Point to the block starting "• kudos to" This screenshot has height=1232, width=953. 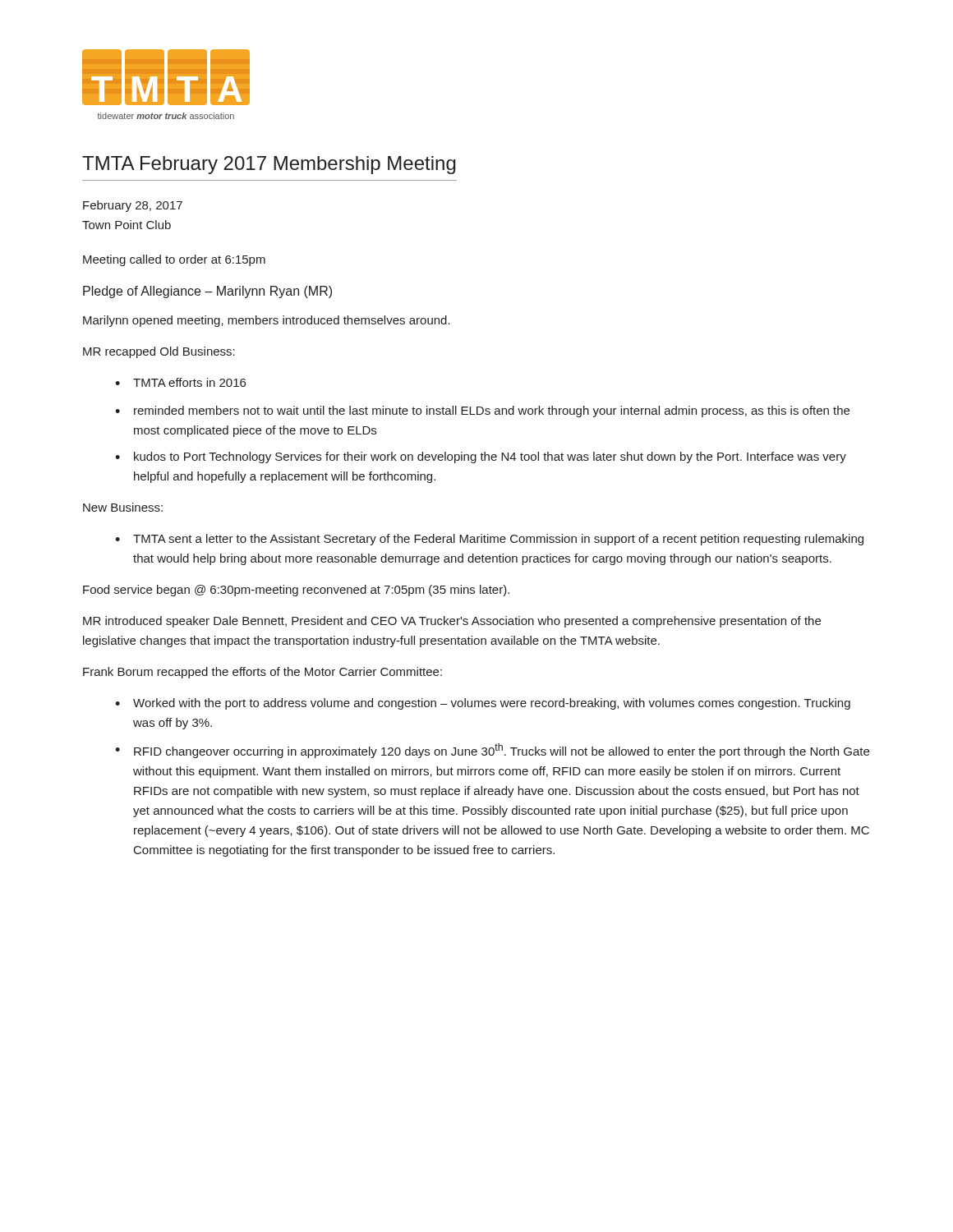493,466
